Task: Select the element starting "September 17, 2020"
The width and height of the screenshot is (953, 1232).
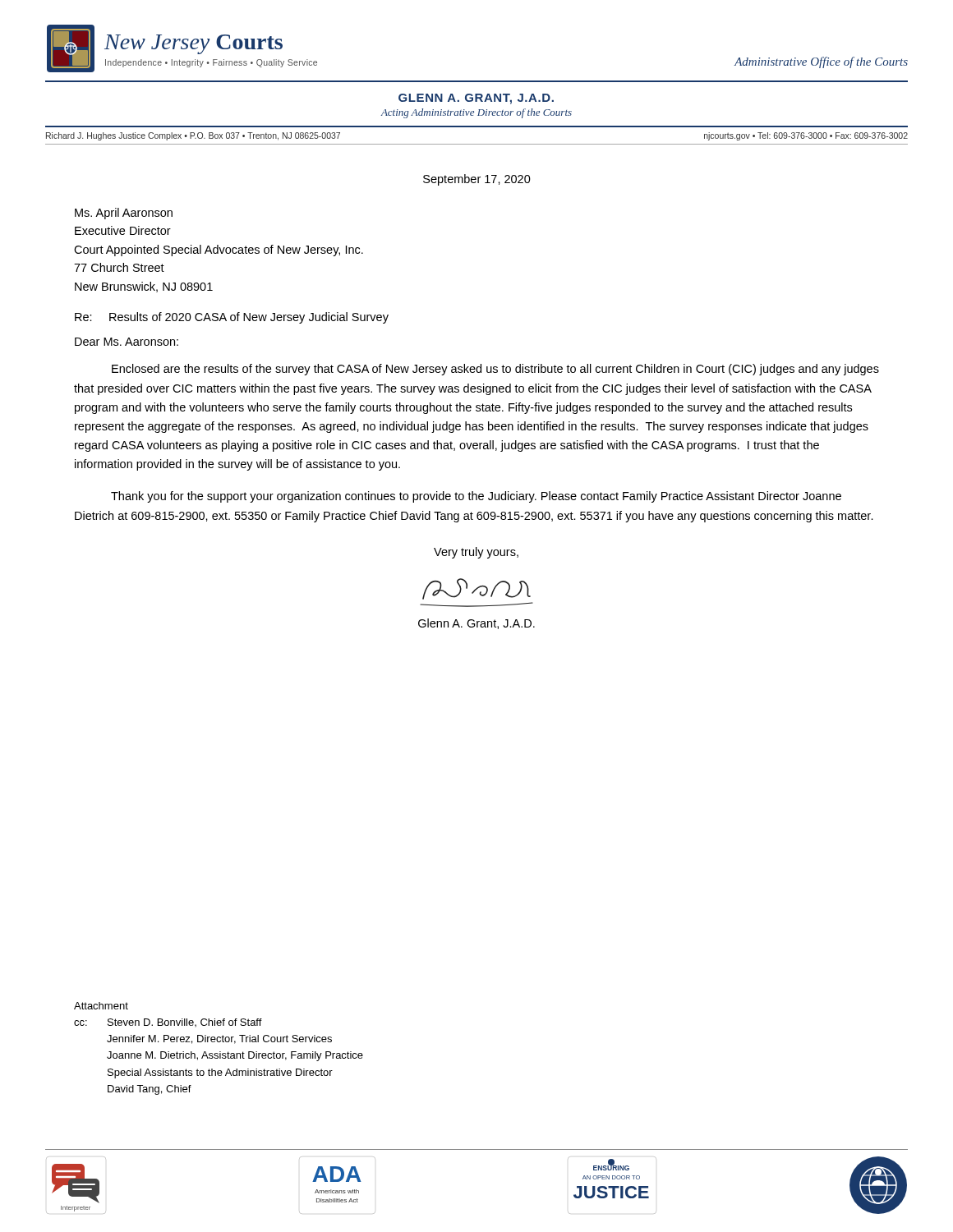Action: [x=476, y=179]
